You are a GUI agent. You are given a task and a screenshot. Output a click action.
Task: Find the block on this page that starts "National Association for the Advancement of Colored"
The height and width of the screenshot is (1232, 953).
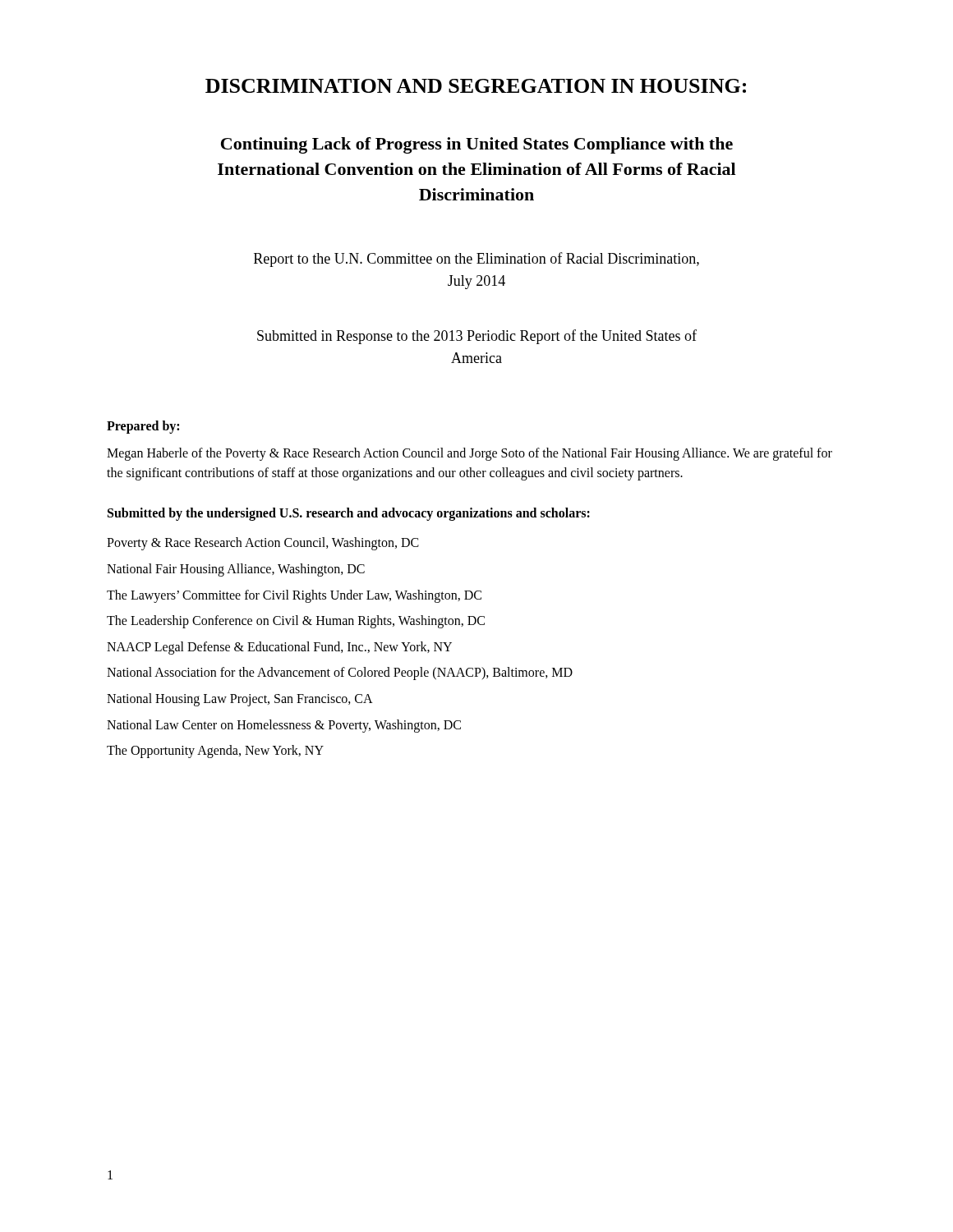tap(340, 673)
